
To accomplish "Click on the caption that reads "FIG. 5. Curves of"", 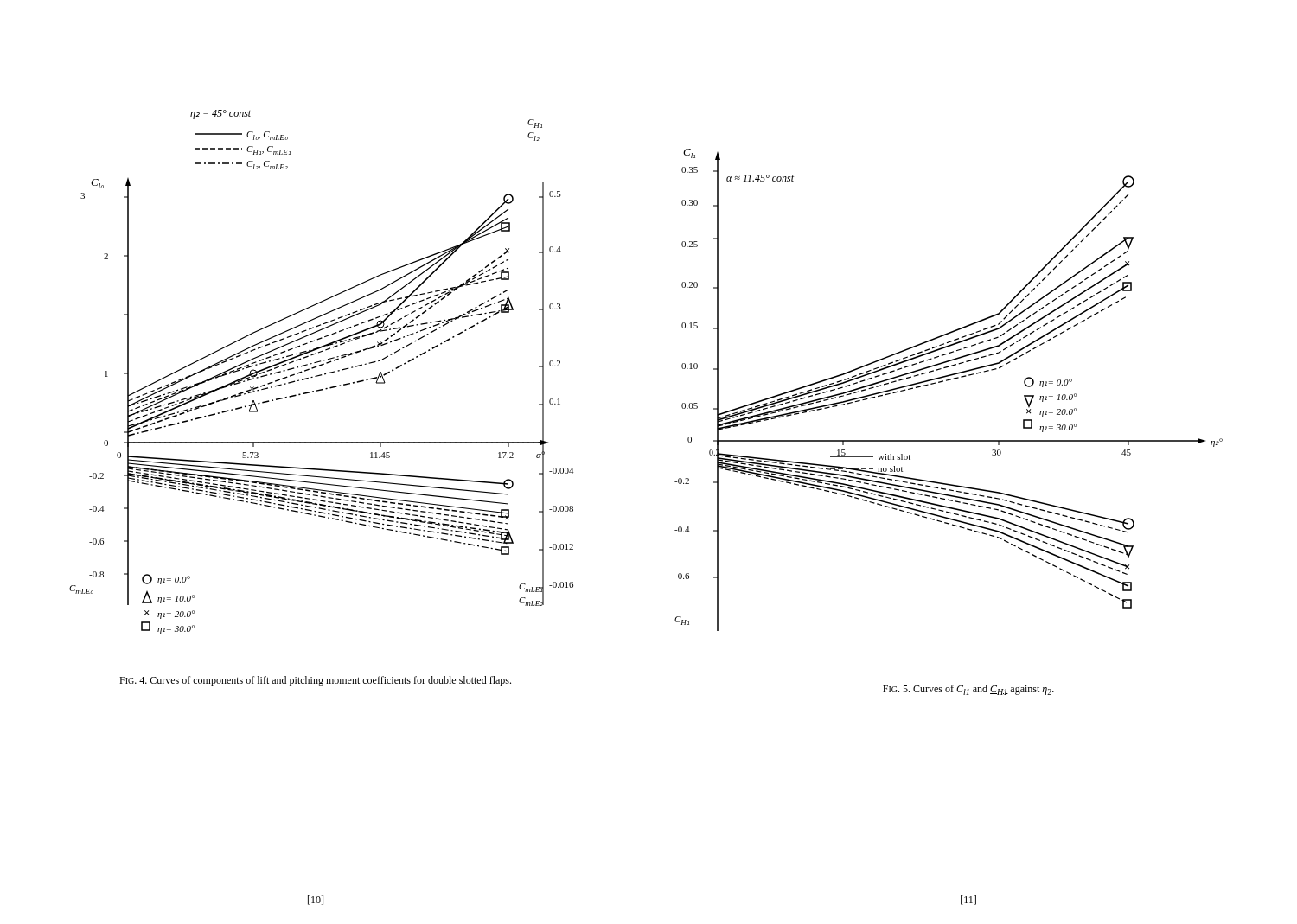I will [x=968, y=690].
